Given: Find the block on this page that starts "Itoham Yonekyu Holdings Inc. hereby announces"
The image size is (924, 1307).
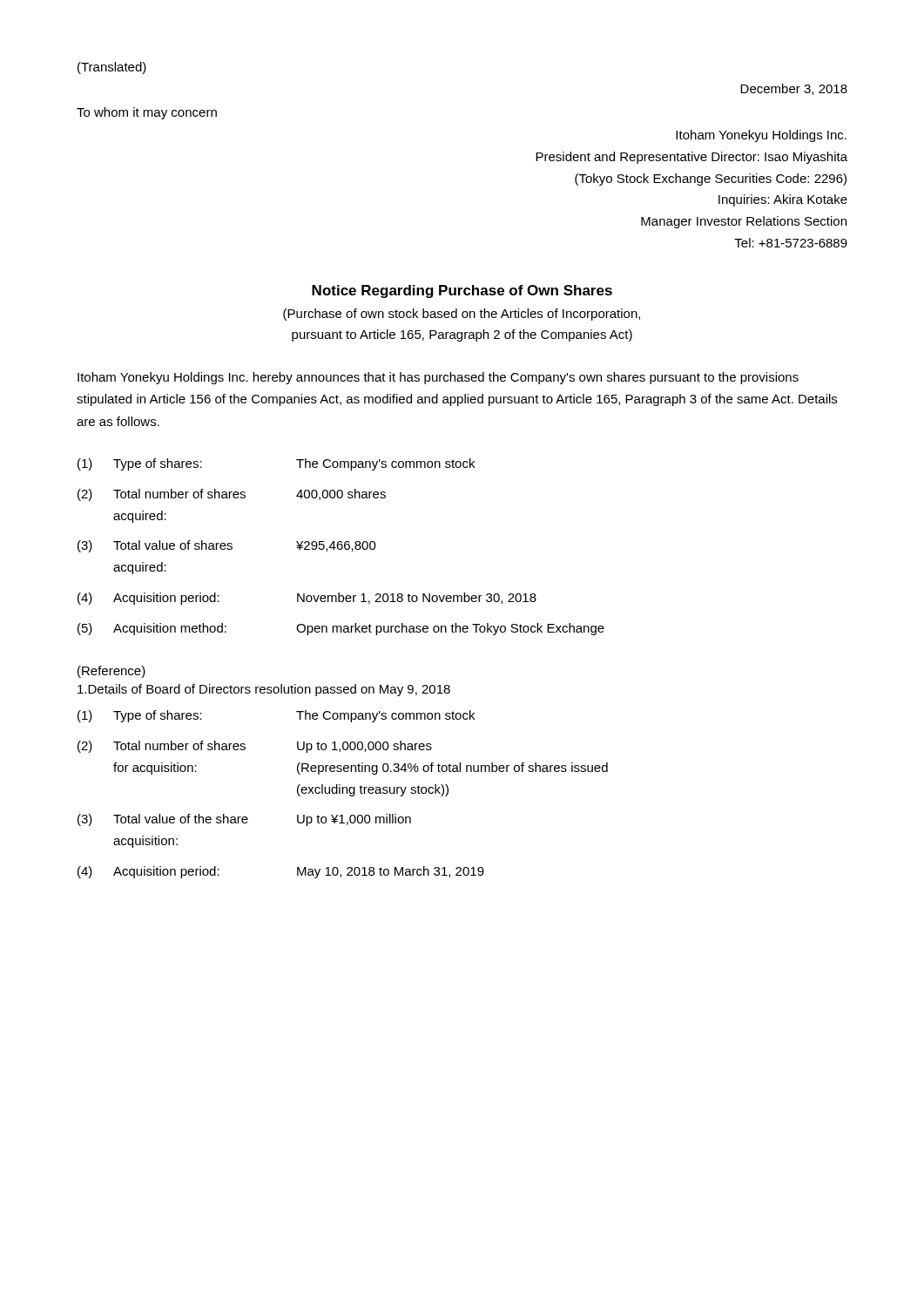Looking at the screenshot, I should click(x=457, y=399).
